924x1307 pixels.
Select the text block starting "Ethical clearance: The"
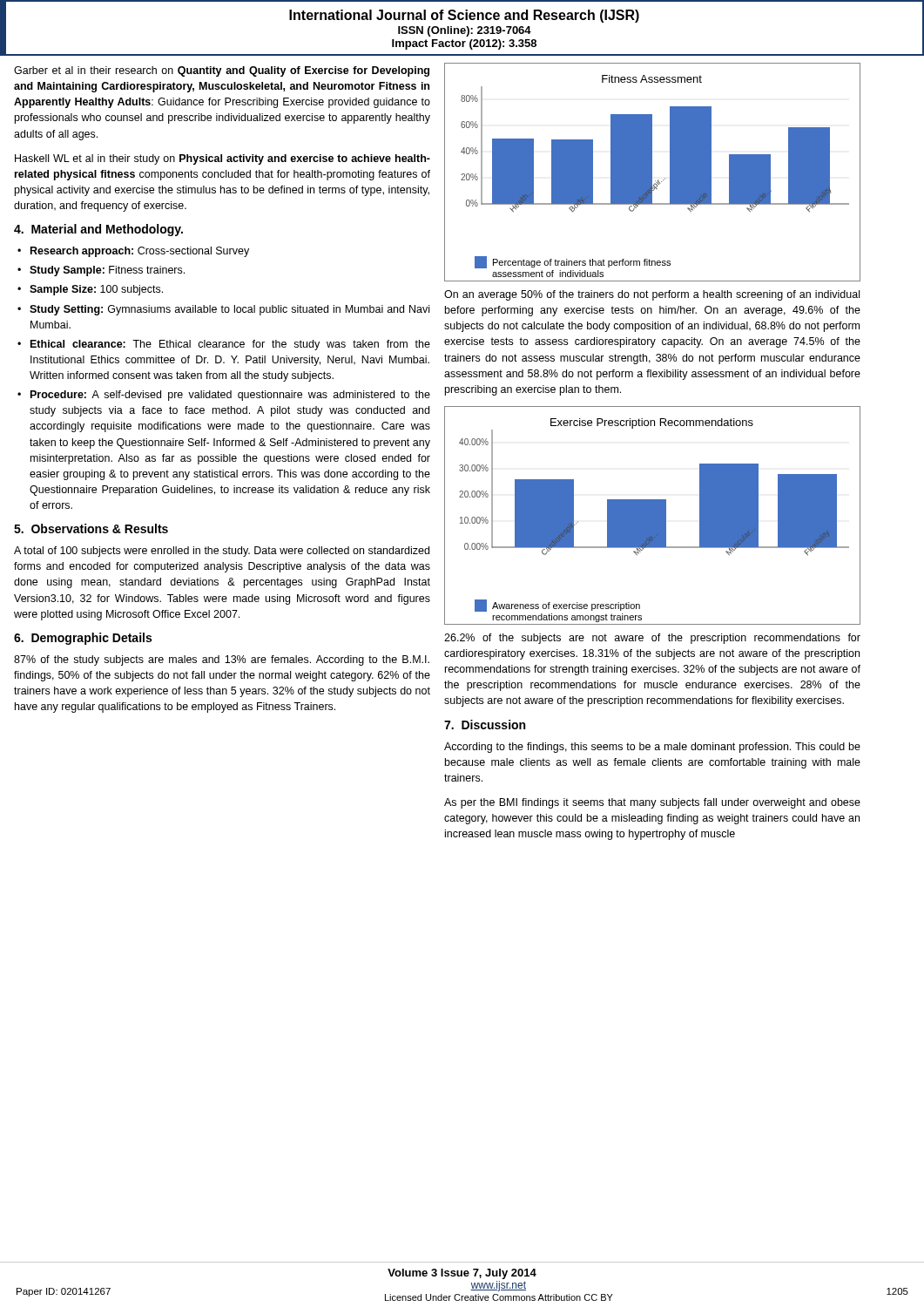tap(230, 360)
